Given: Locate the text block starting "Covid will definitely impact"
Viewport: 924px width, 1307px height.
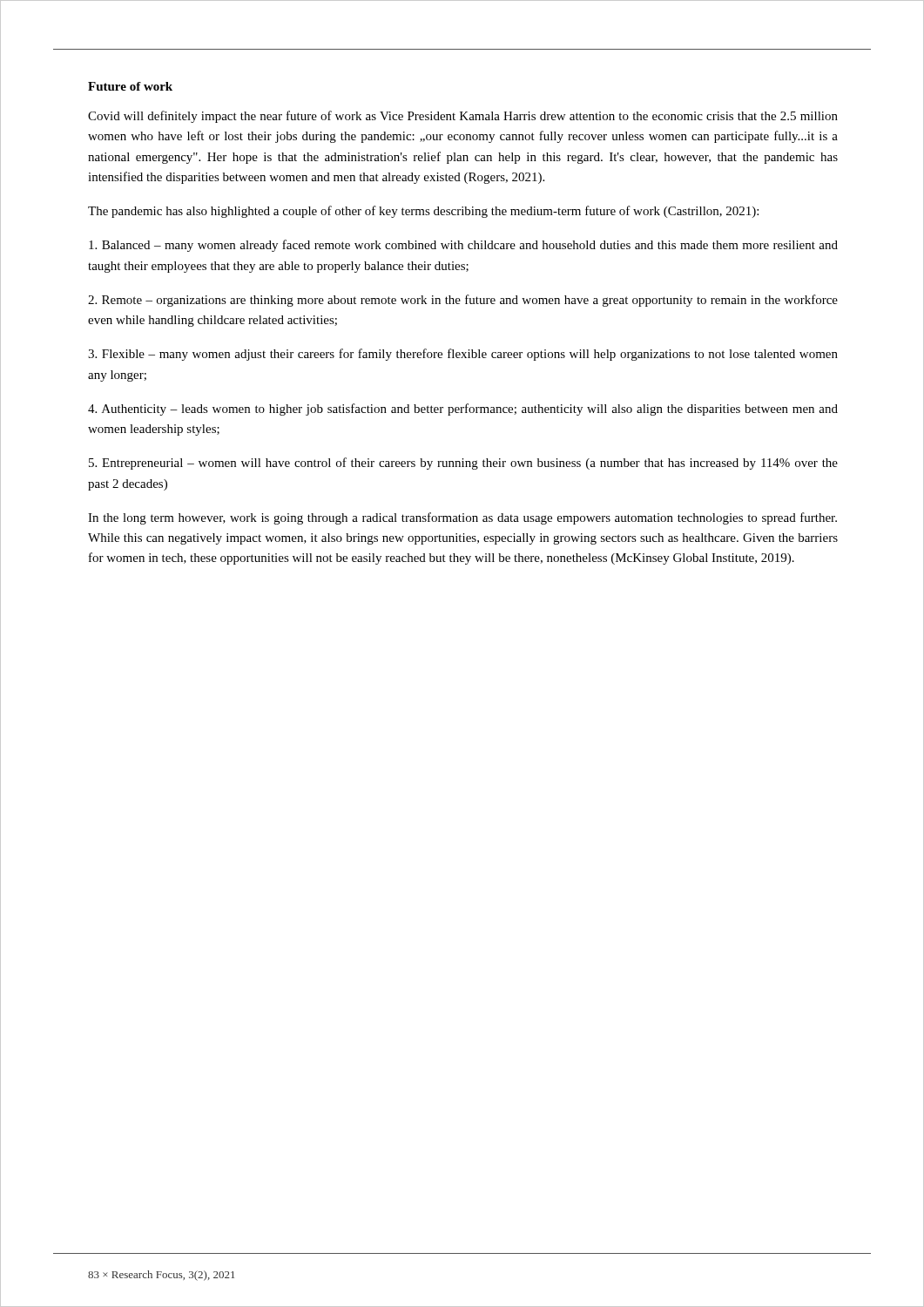Looking at the screenshot, I should coord(463,146).
